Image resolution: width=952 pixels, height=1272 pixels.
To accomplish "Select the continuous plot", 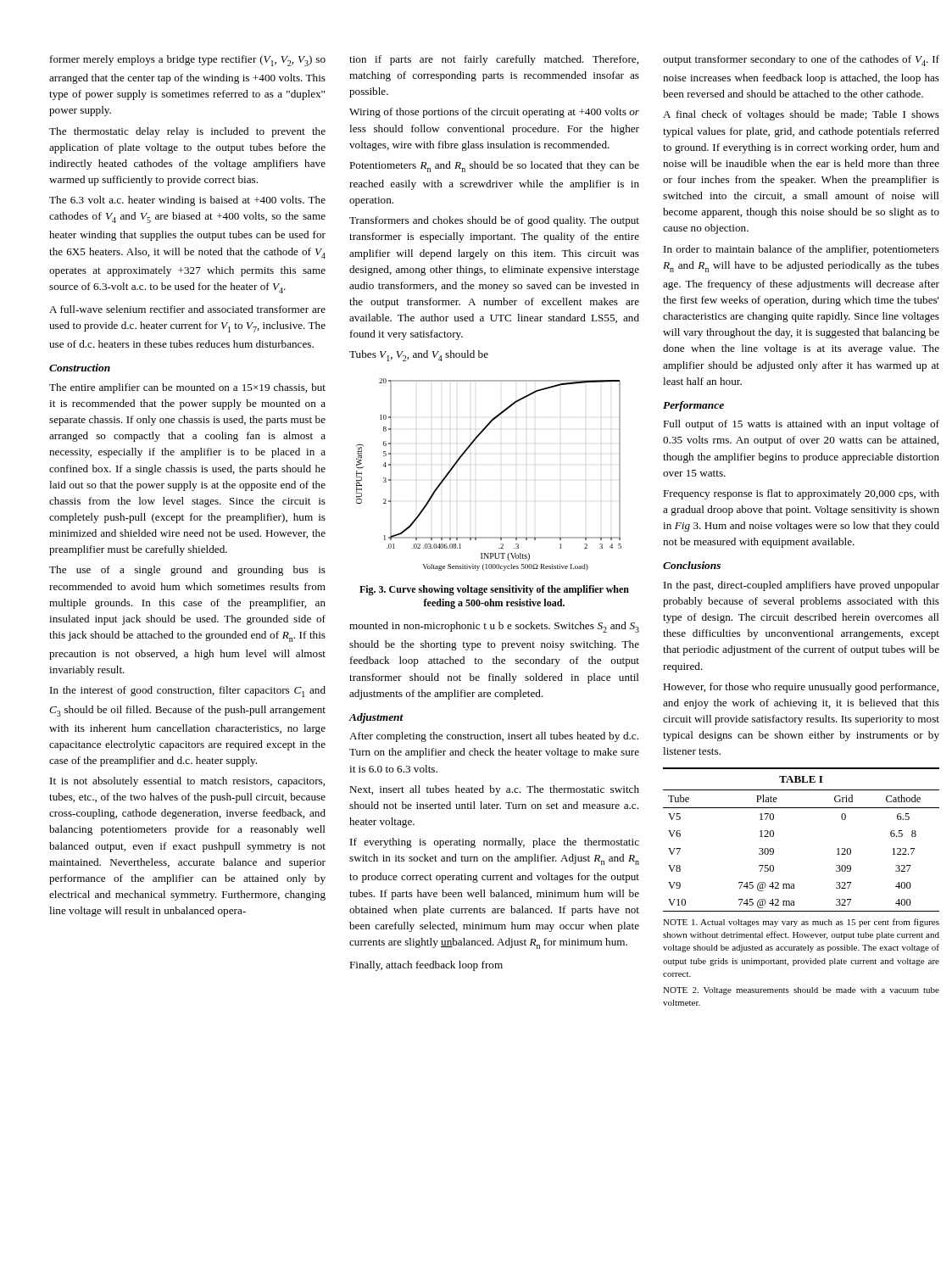I will pyautogui.click(x=494, y=474).
